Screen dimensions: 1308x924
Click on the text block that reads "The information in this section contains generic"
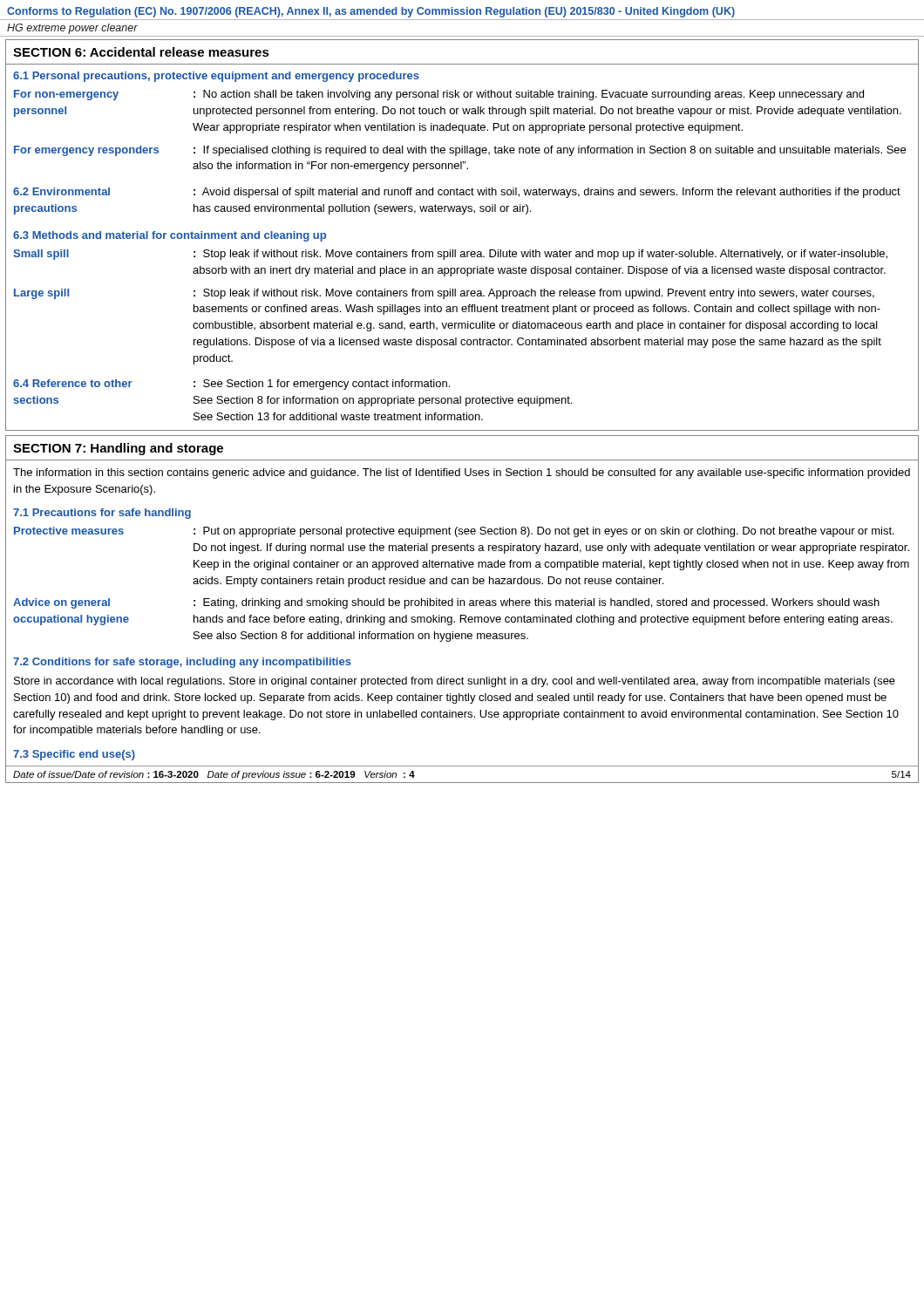click(x=462, y=481)
